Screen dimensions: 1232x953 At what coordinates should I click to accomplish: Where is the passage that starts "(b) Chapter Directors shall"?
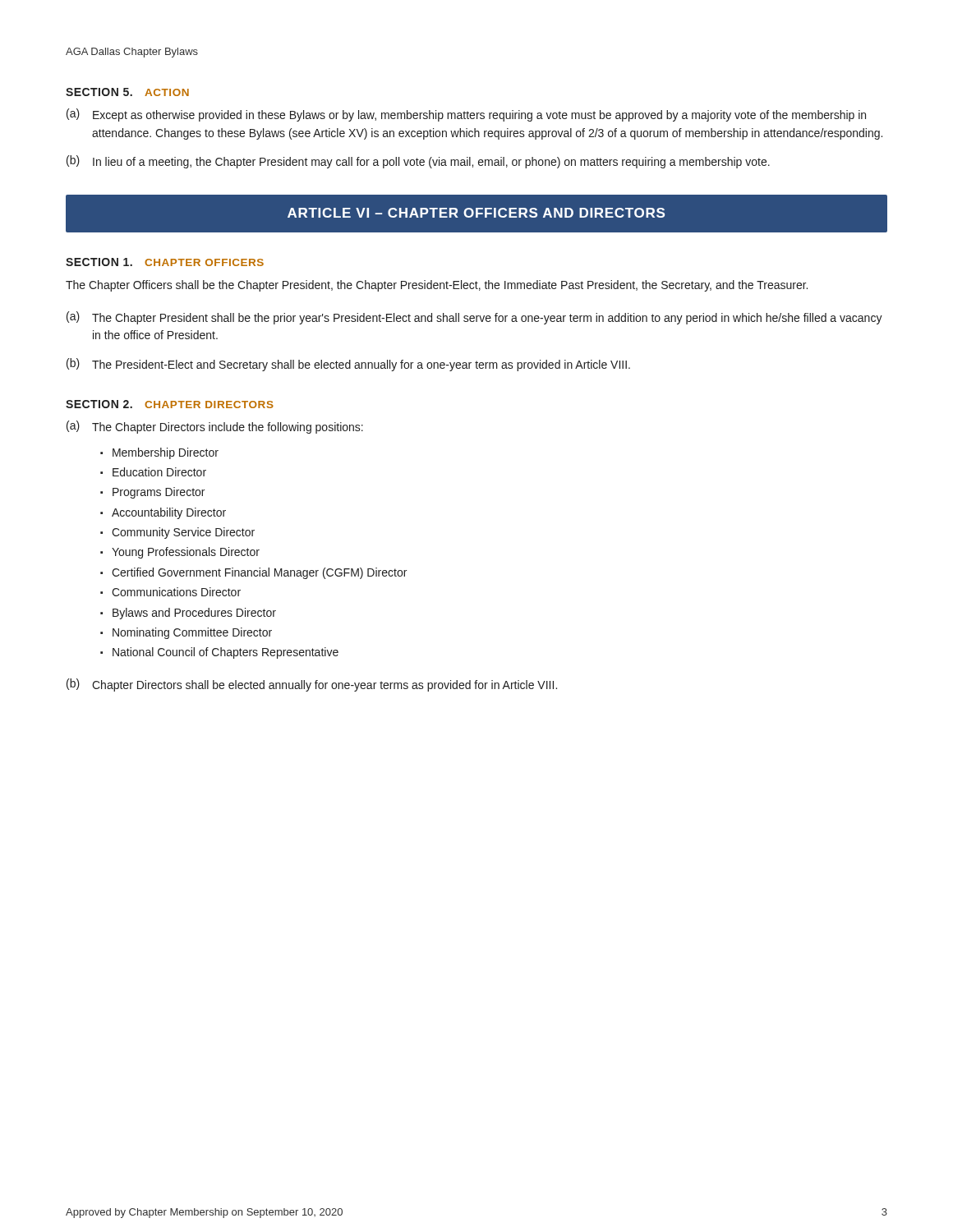(476, 686)
